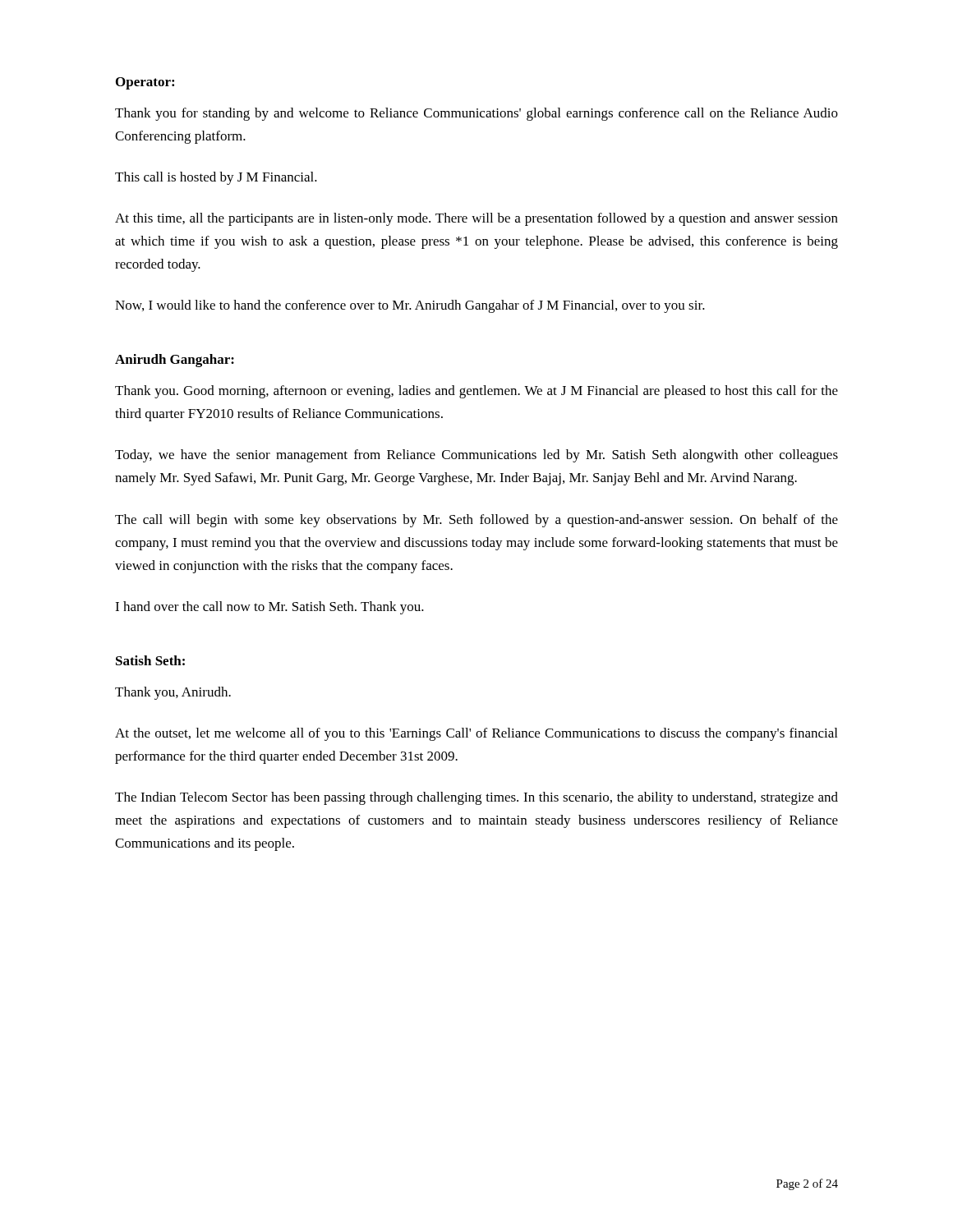Screen dimensions: 1232x953
Task: Where is the passage that starts "Thank you. Good morning, afternoon"?
Action: point(476,402)
